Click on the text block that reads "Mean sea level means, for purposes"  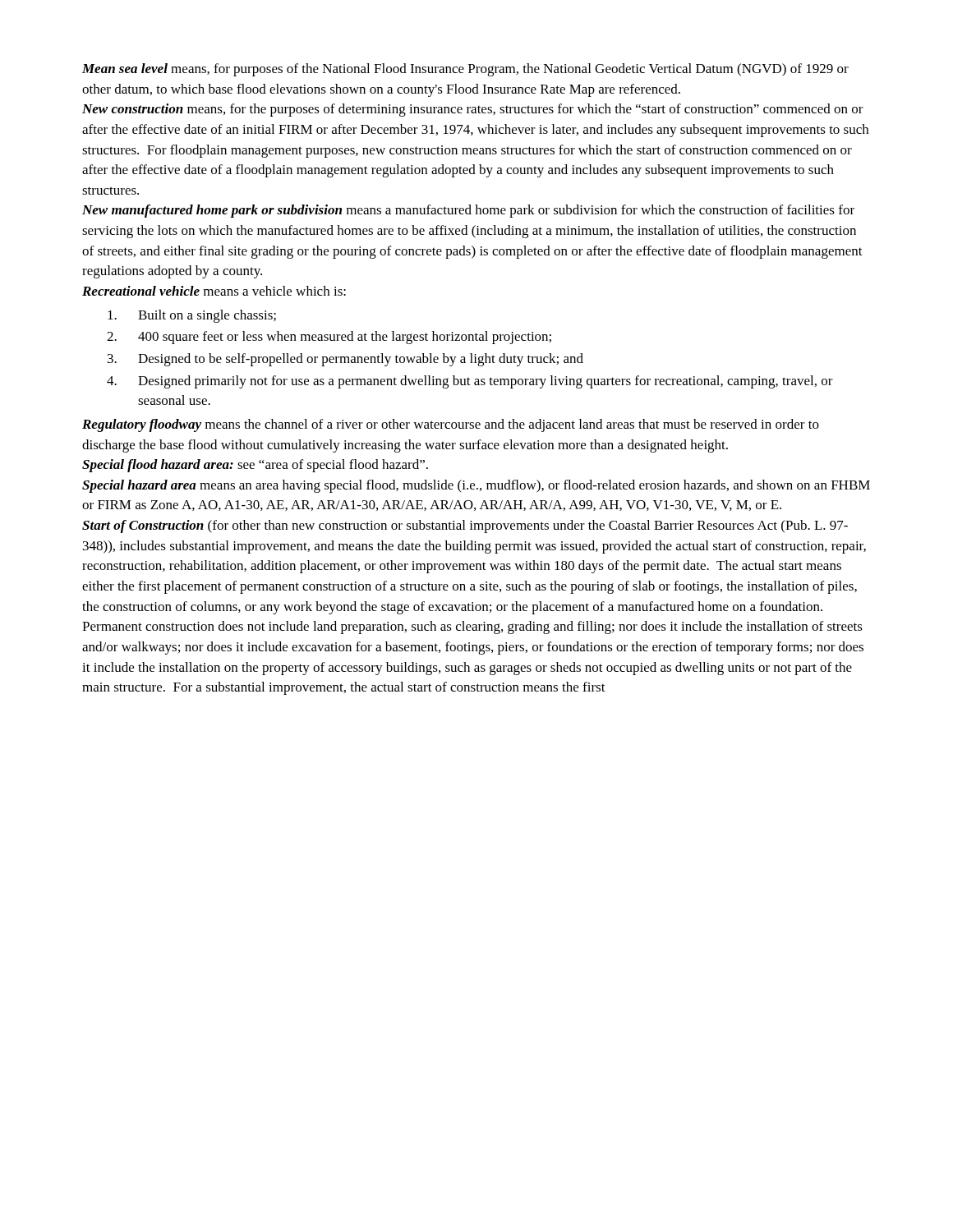[465, 79]
